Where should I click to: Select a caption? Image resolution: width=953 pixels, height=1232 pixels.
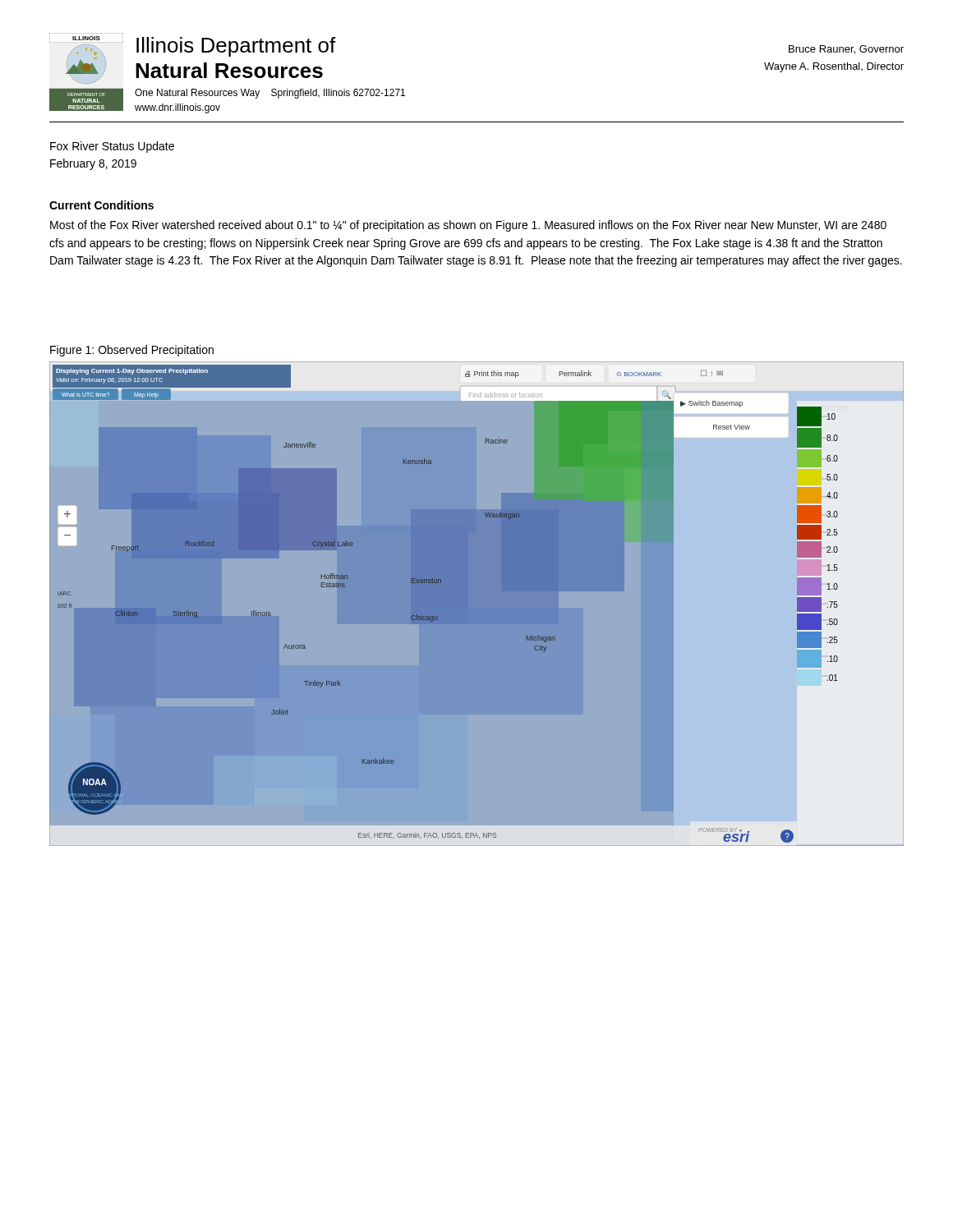point(132,350)
